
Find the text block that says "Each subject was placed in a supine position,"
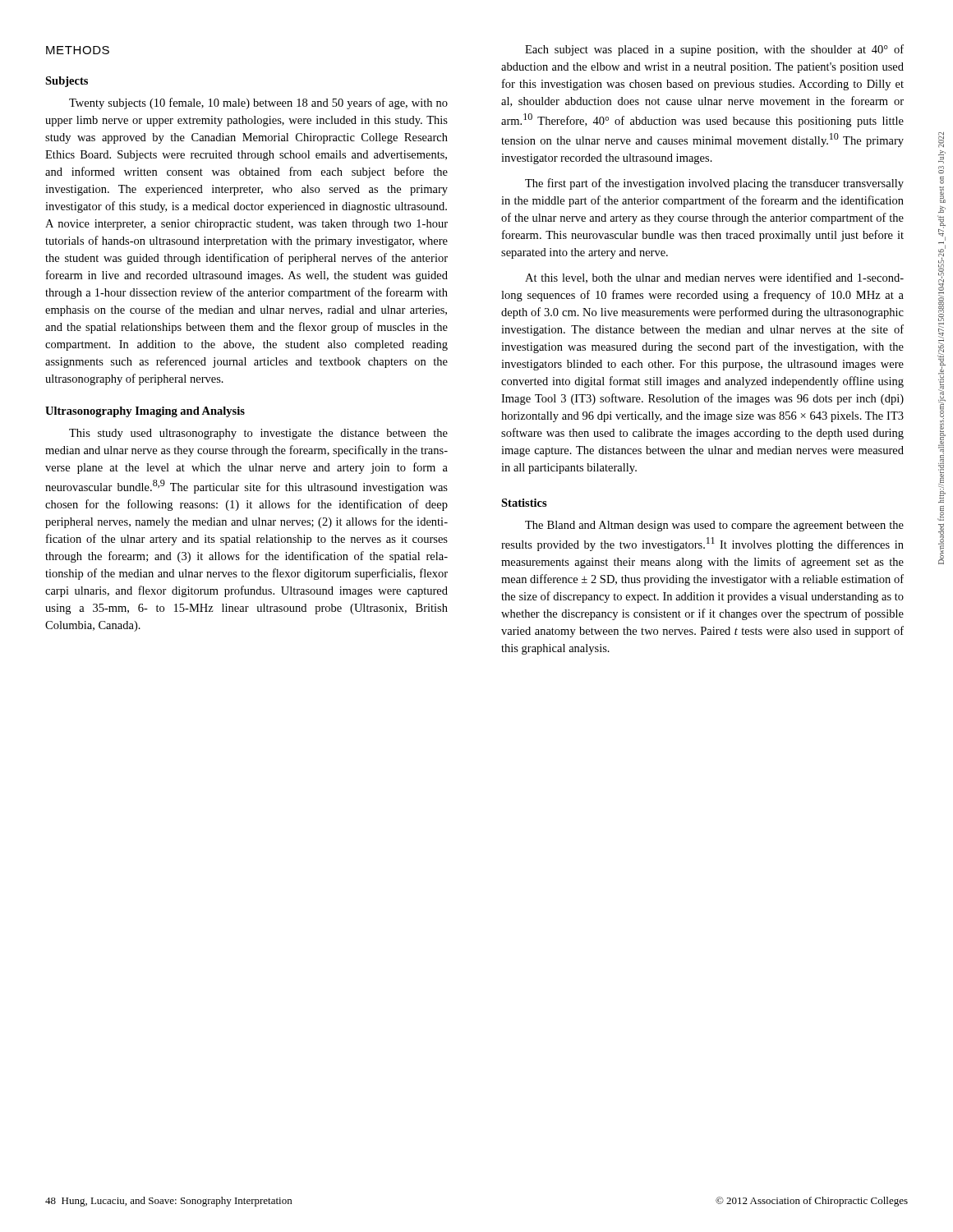[x=702, y=104]
